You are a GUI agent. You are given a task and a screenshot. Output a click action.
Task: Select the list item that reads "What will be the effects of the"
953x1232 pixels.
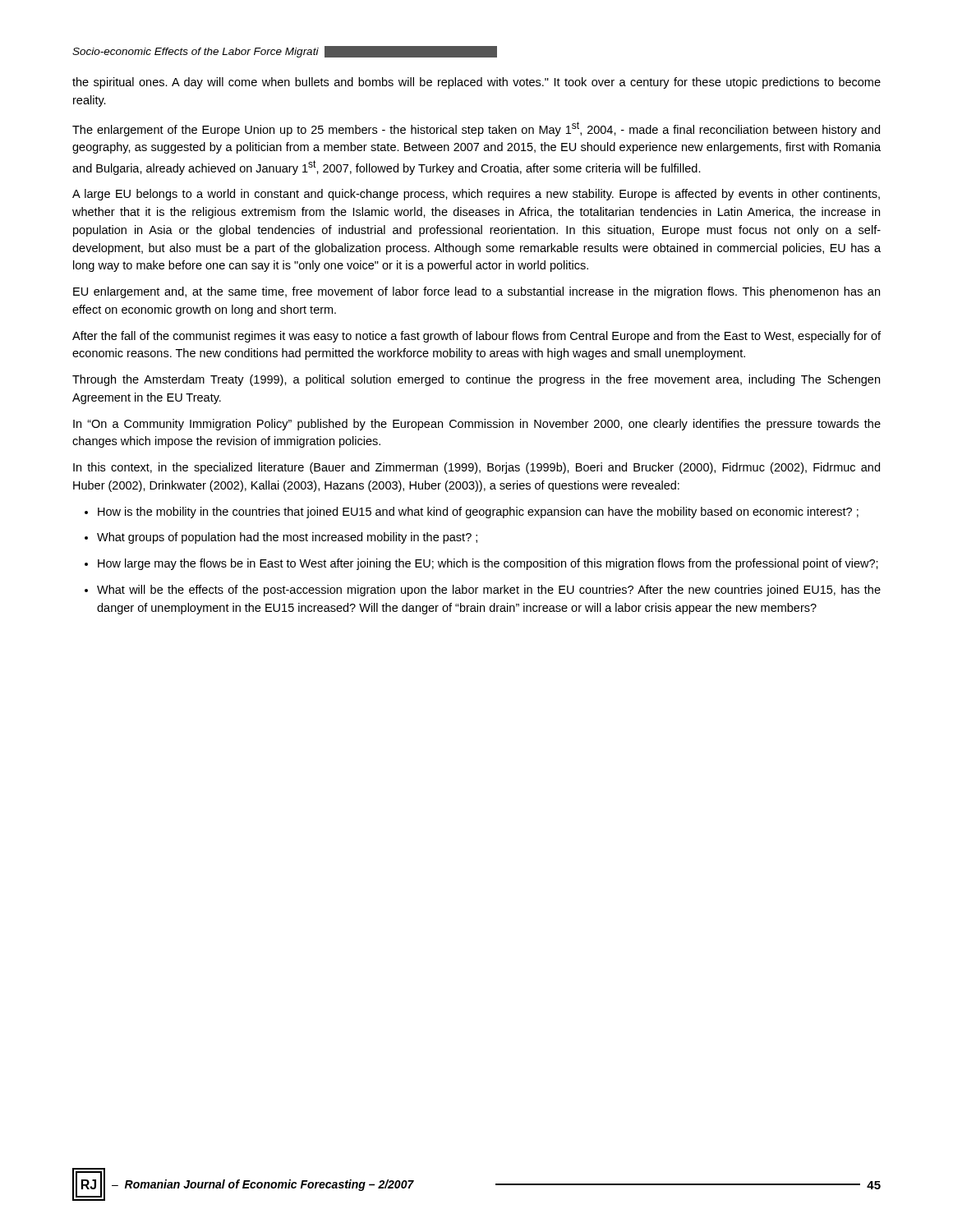point(476,599)
